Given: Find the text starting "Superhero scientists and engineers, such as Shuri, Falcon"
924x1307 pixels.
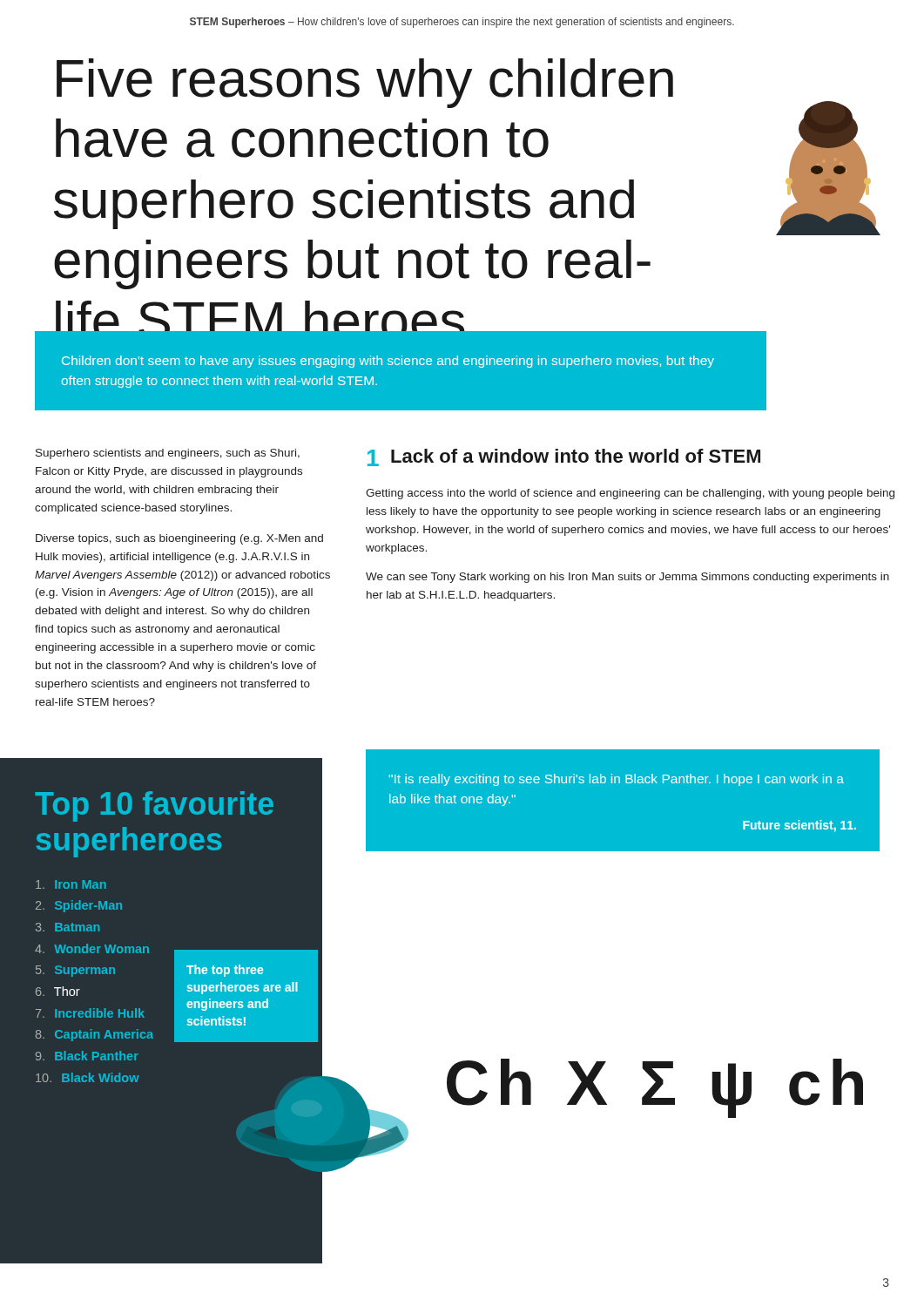Looking at the screenshot, I should tap(183, 481).
